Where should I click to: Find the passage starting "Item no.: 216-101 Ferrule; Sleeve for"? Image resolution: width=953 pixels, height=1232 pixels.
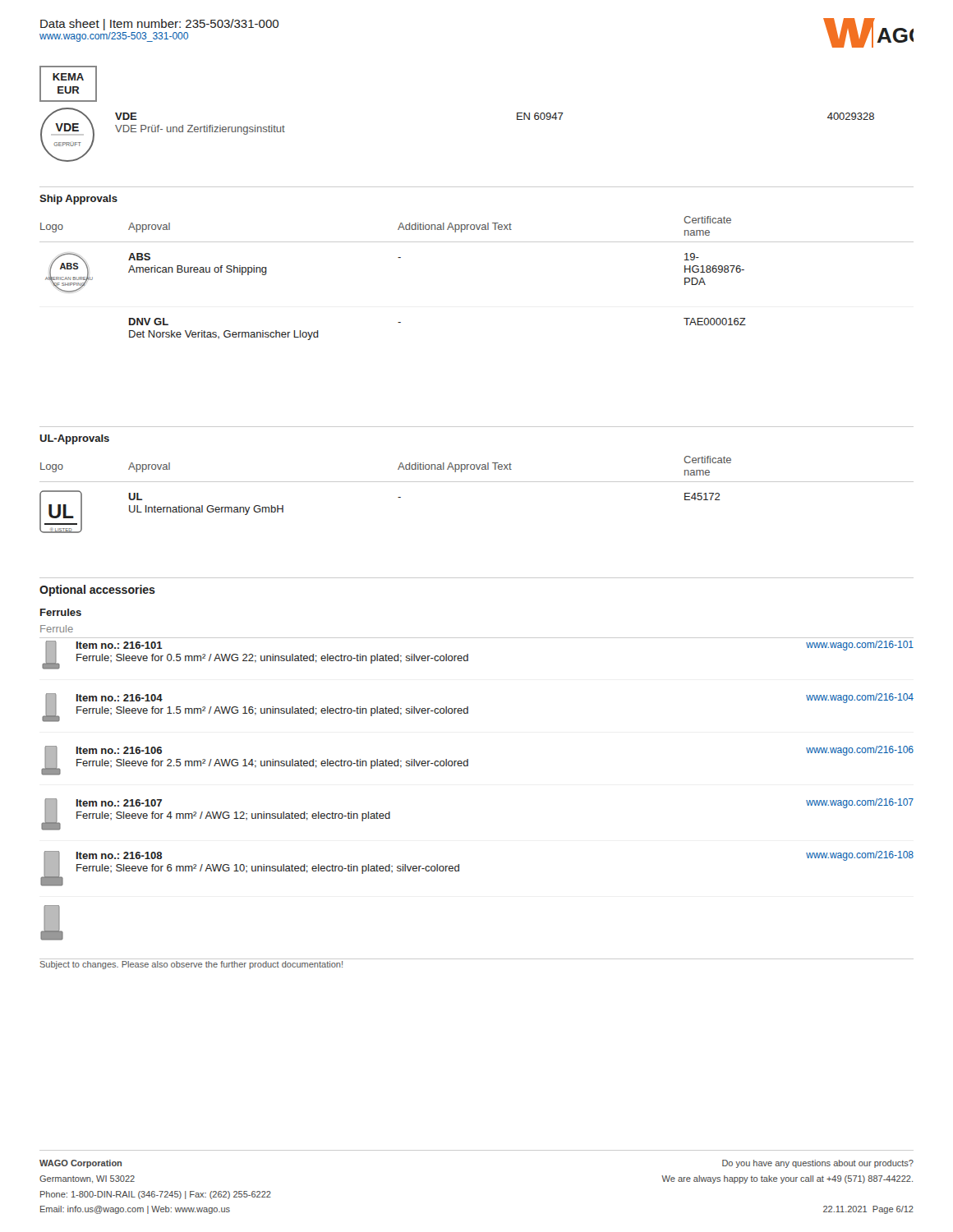point(476,656)
